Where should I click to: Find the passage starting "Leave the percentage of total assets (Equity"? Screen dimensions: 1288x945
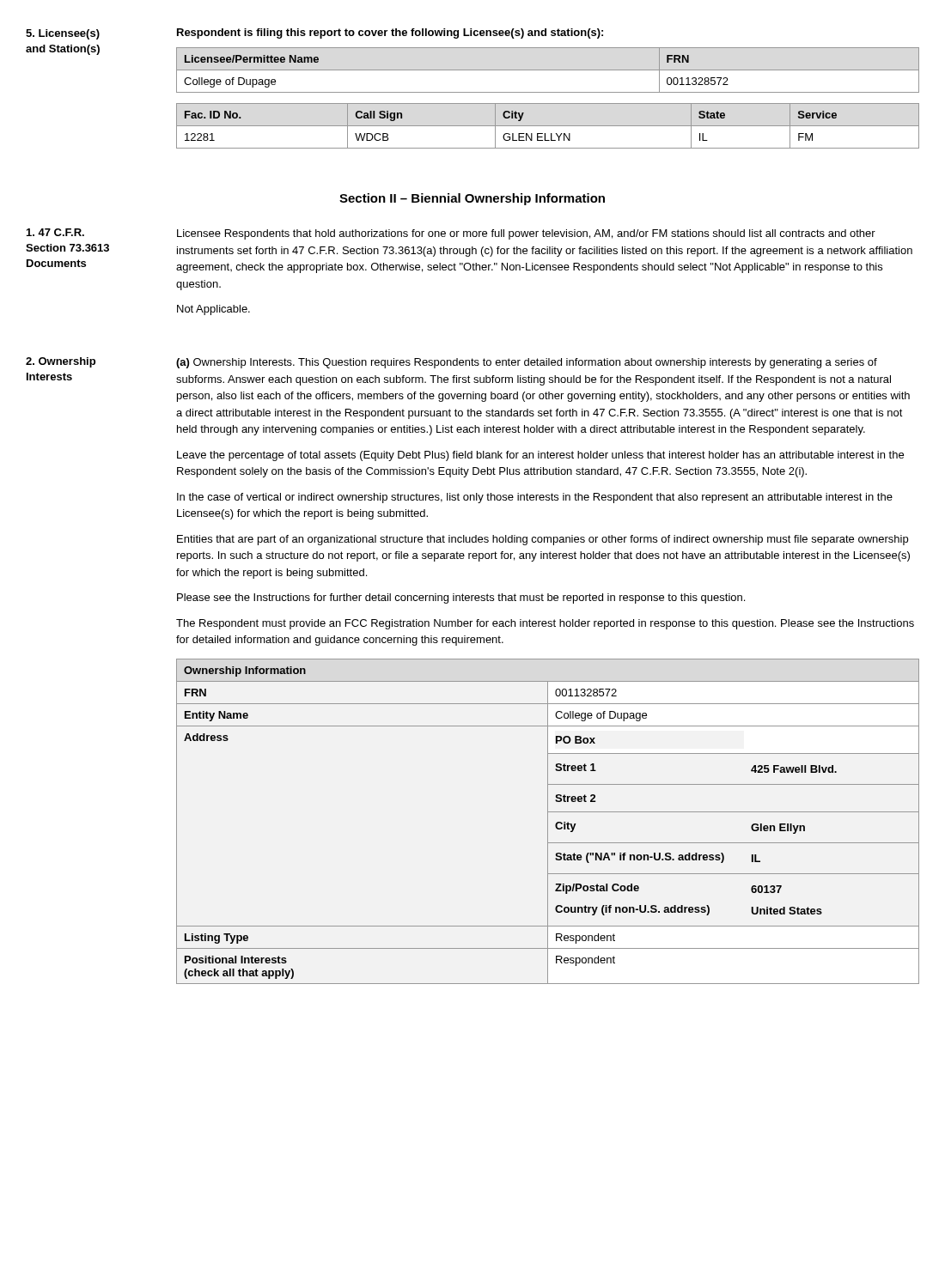tap(540, 463)
